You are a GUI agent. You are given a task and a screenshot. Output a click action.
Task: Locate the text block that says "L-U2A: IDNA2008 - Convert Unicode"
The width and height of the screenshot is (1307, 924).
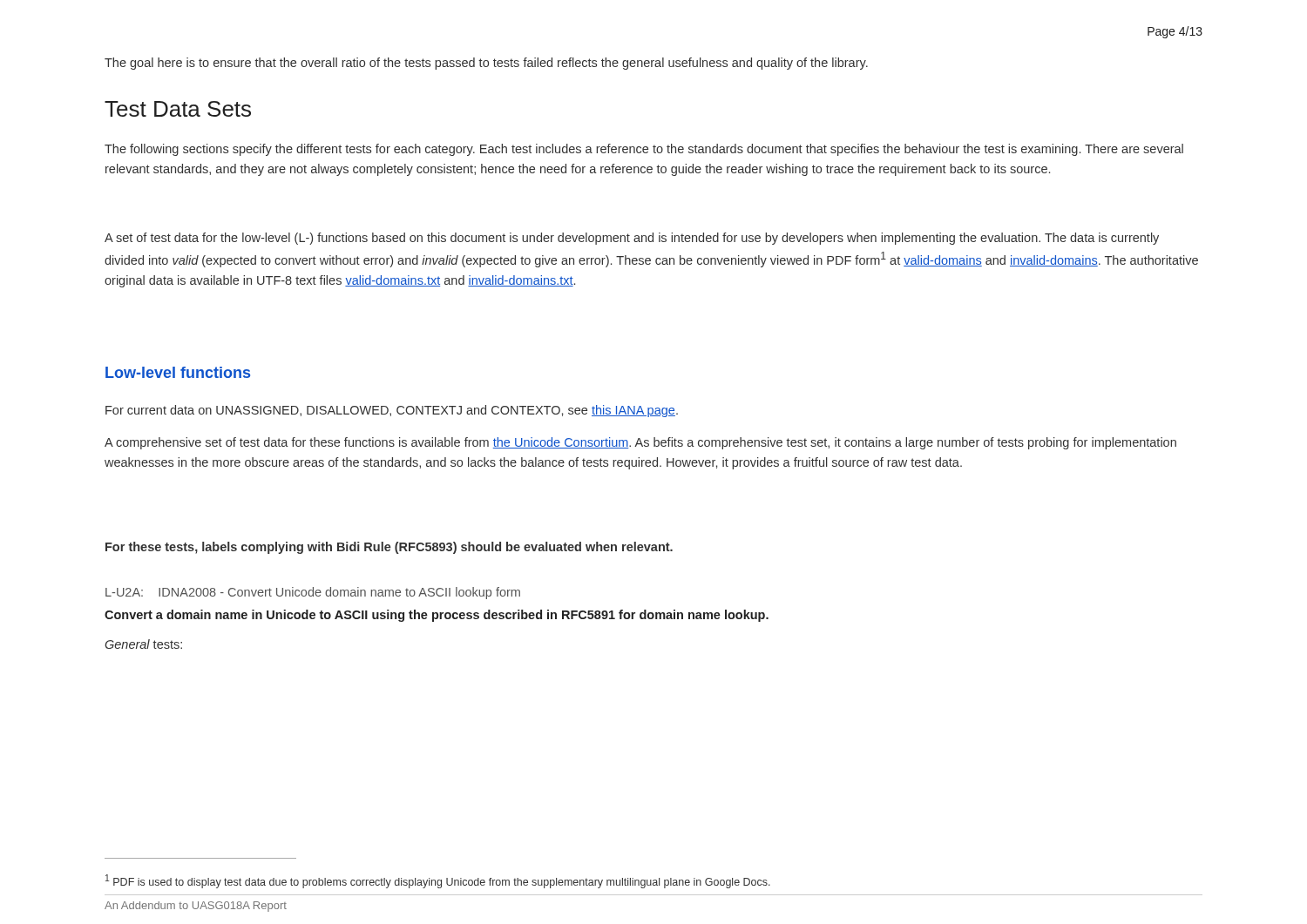[x=313, y=592]
